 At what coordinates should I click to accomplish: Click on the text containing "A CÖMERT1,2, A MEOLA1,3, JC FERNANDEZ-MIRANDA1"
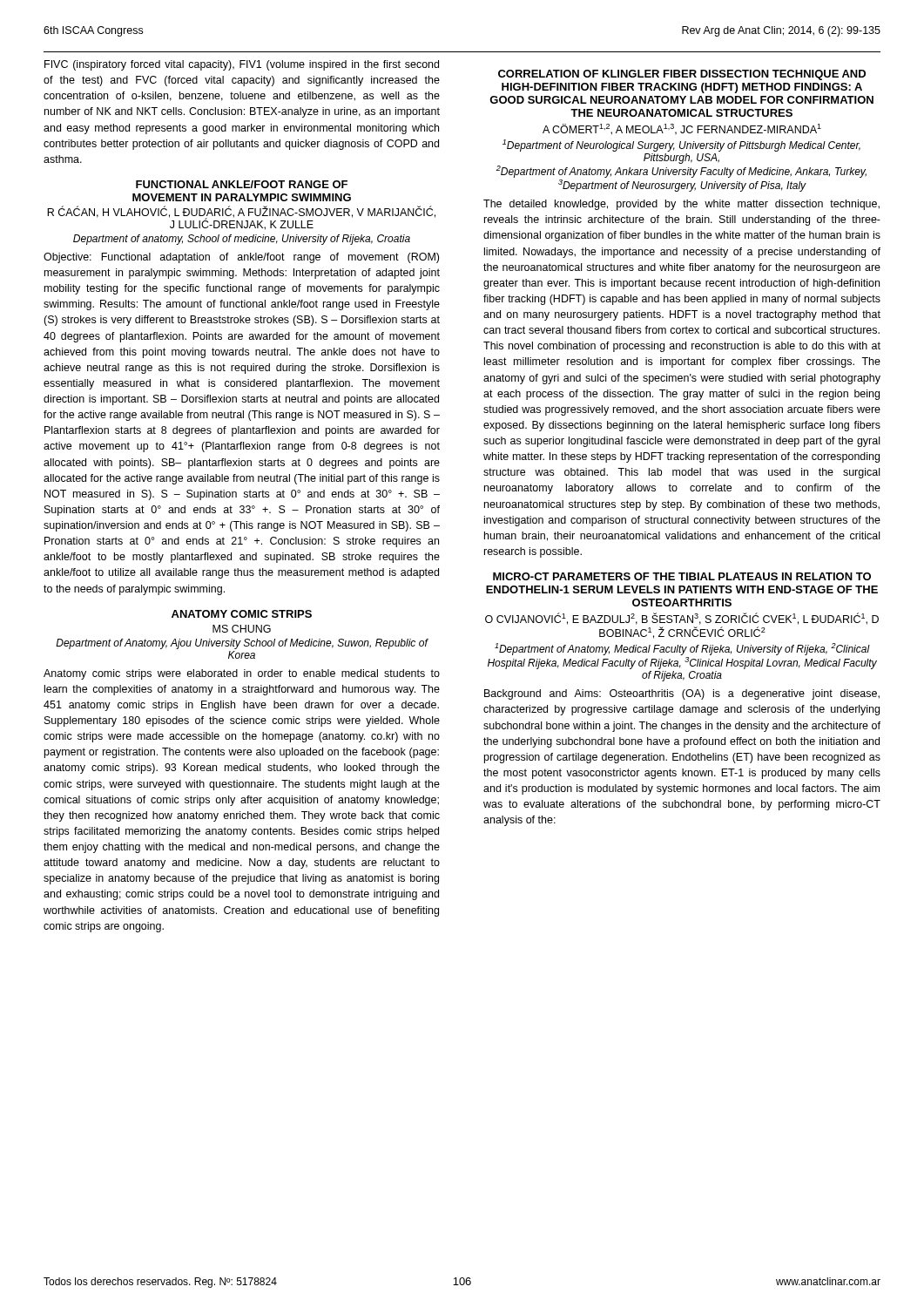pos(682,129)
